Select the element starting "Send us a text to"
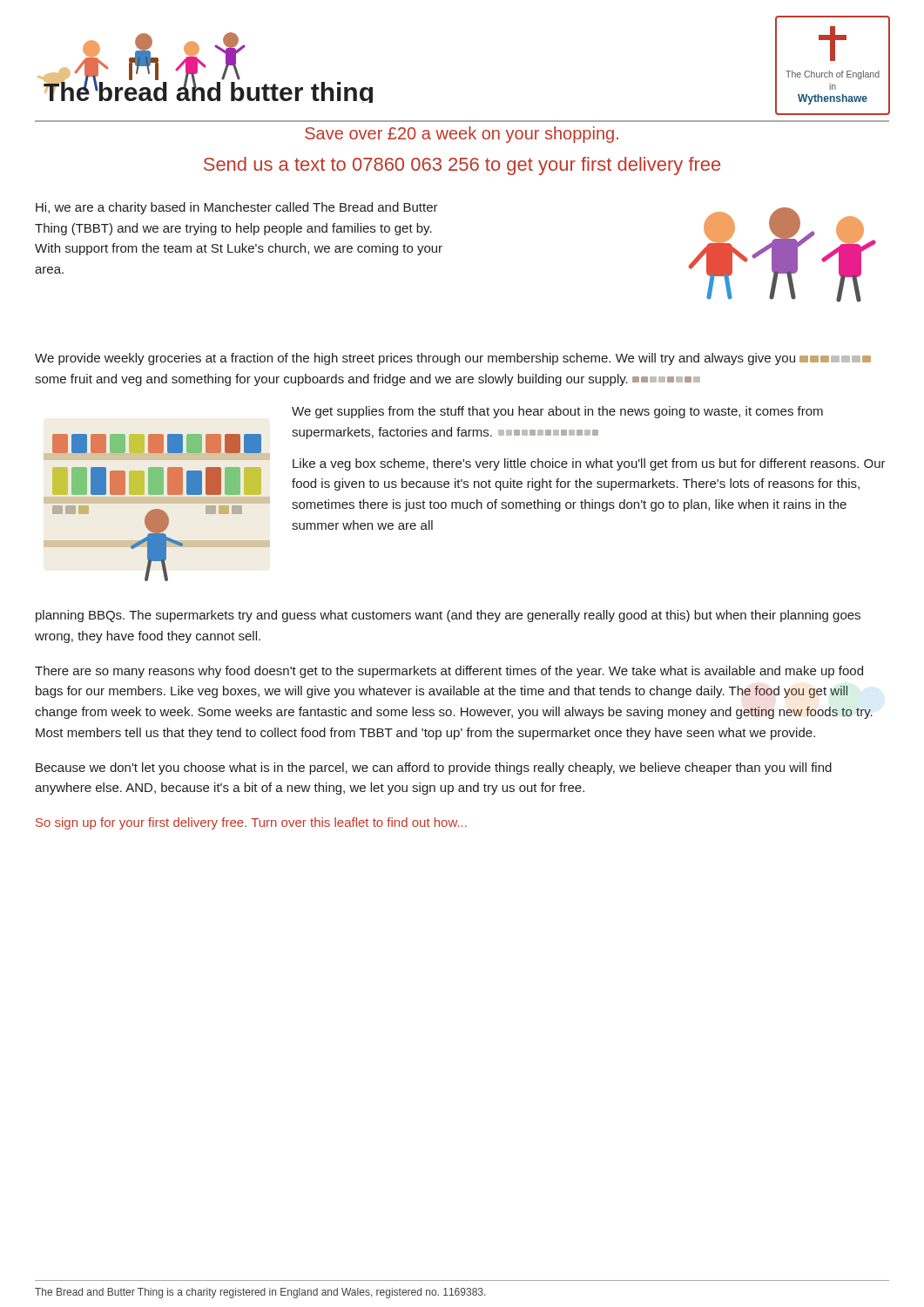 (462, 164)
